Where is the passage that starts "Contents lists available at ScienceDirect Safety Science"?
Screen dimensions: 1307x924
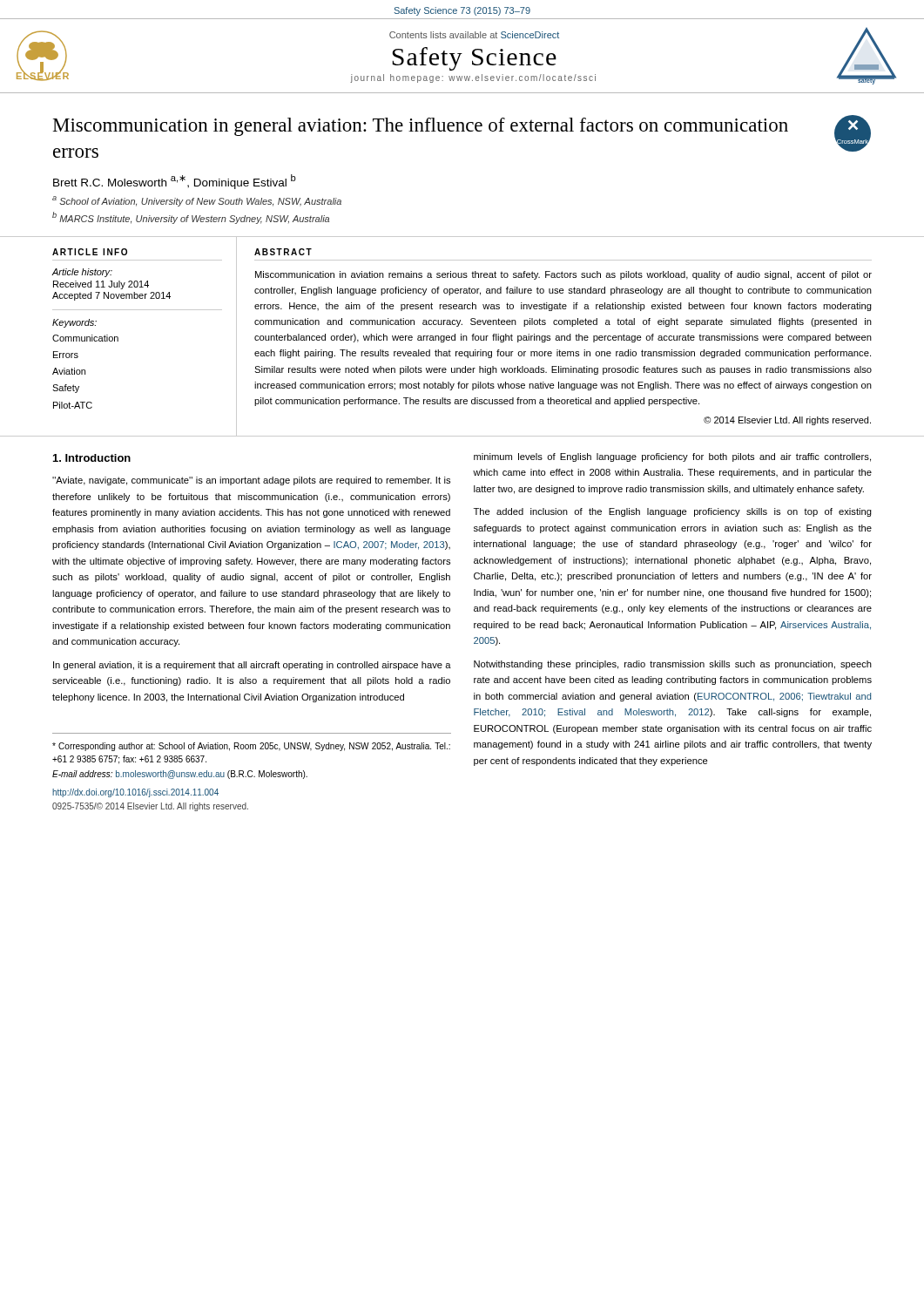[x=474, y=56]
